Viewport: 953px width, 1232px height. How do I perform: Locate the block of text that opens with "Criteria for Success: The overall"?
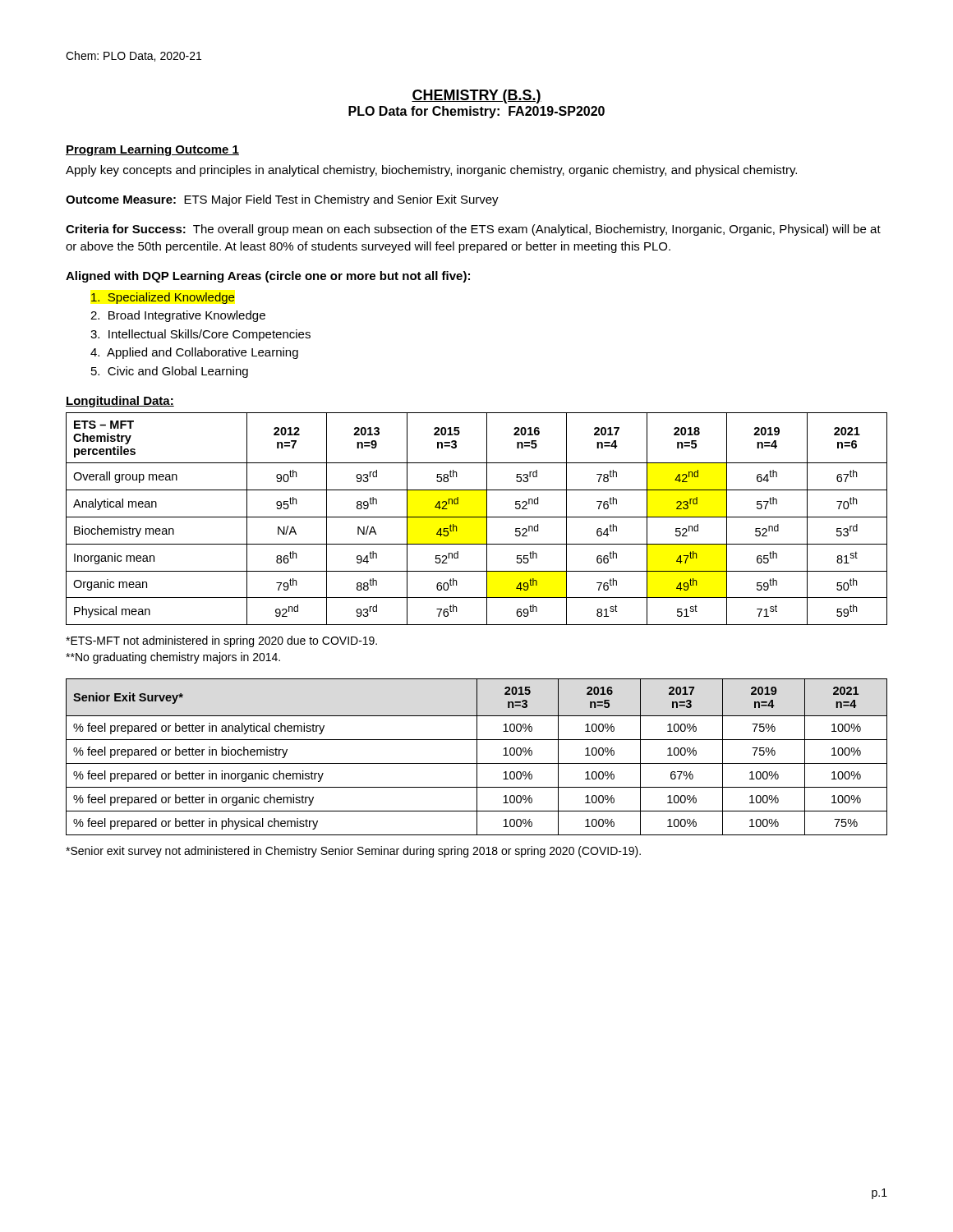tap(473, 237)
